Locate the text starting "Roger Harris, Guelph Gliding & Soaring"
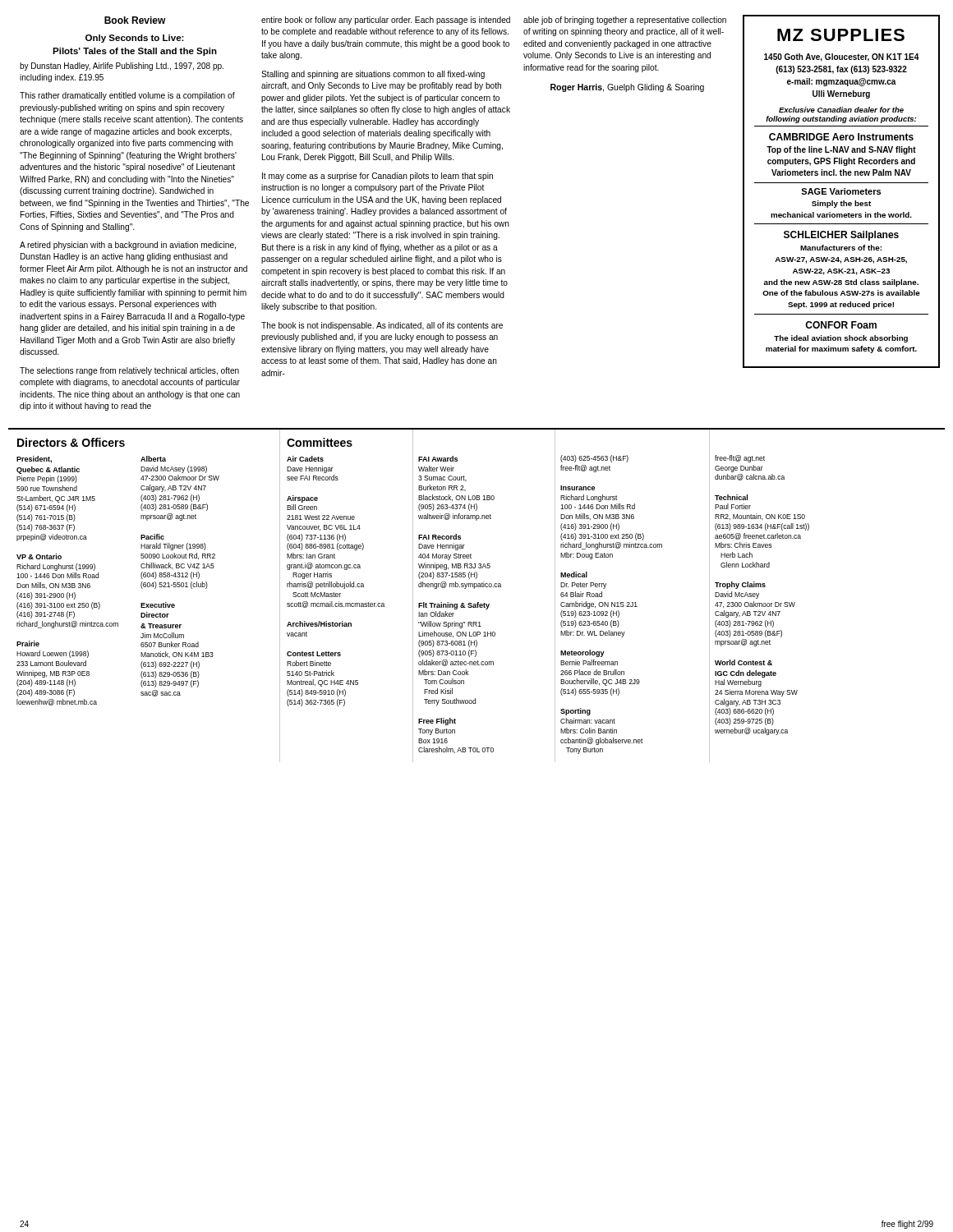This screenshot has height=1232, width=953. [x=627, y=87]
